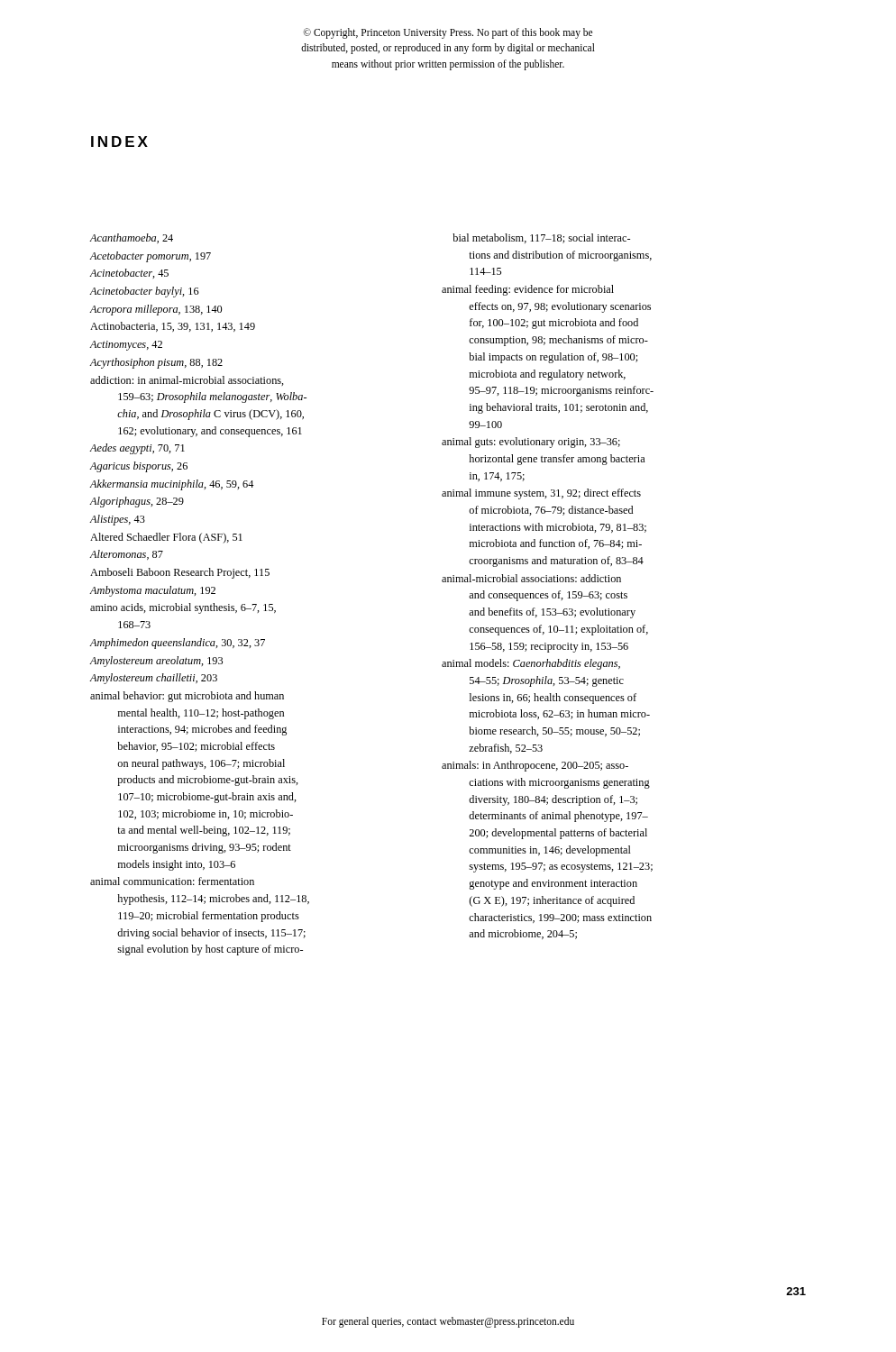Locate the text starting "animal-microbial associations: addiction and consequences of, 159–63;"
896x1352 pixels.
(545, 612)
